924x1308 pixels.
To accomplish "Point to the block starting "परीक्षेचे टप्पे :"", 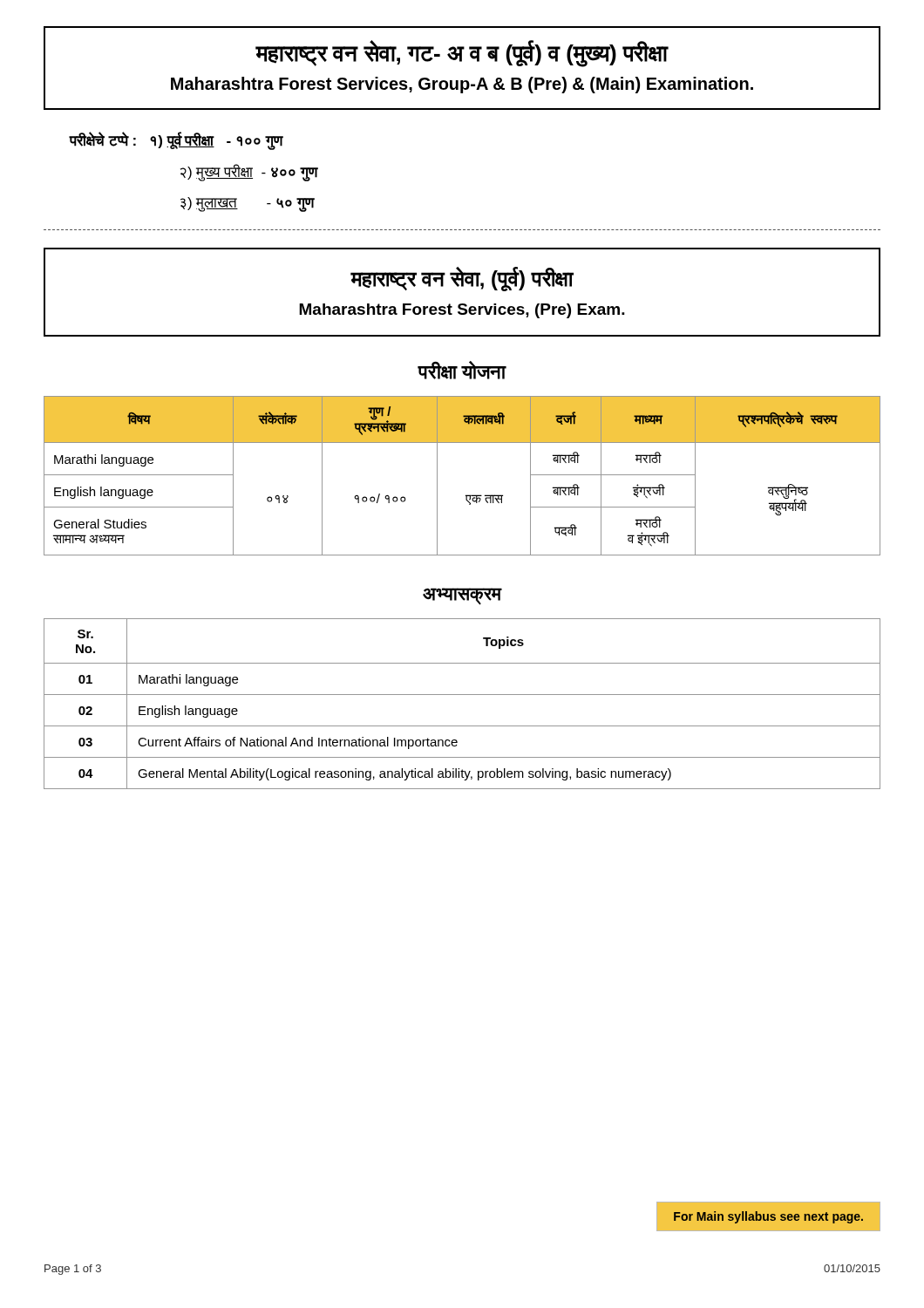I will pos(176,141).
